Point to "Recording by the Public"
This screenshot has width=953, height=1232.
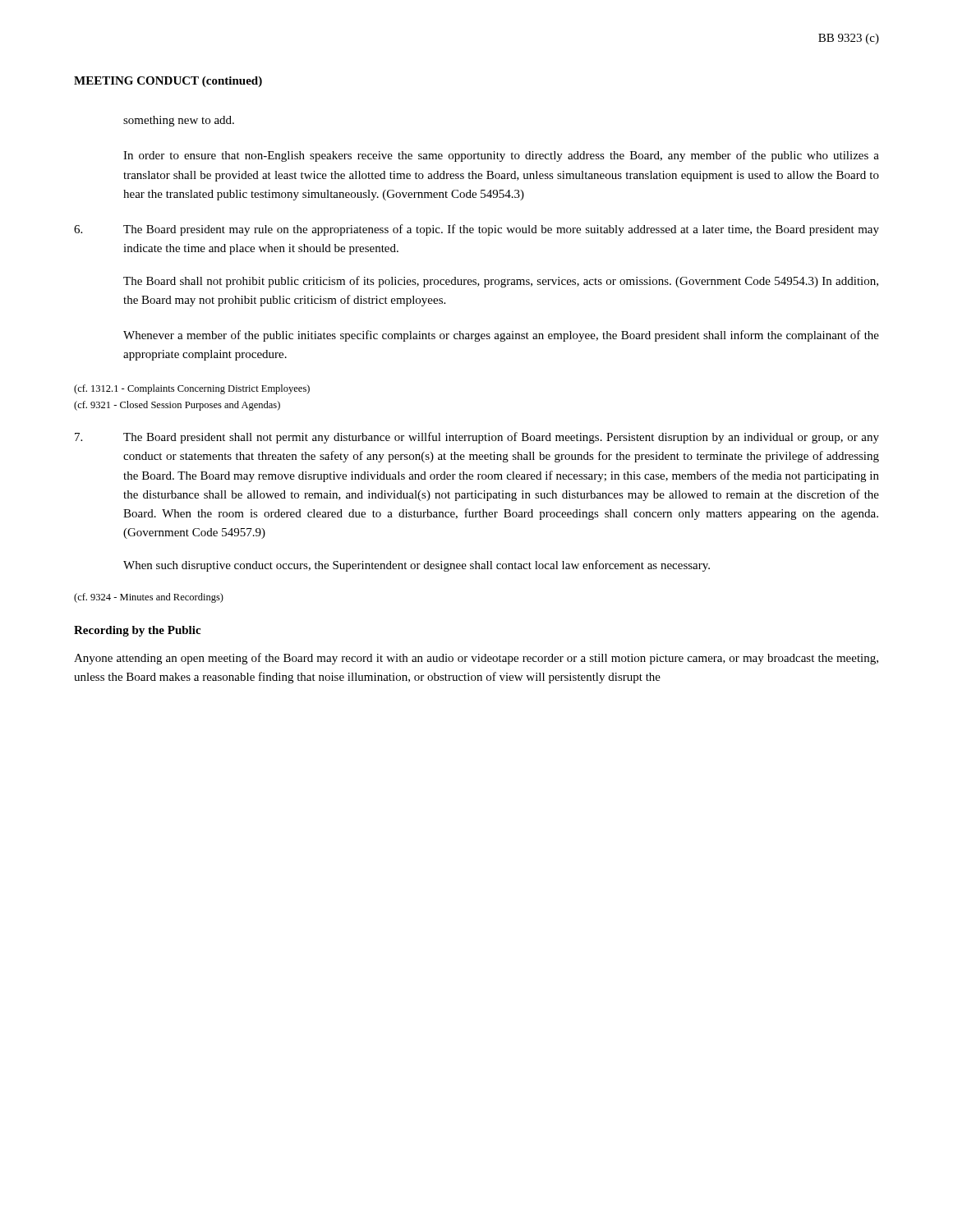pos(137,630)
